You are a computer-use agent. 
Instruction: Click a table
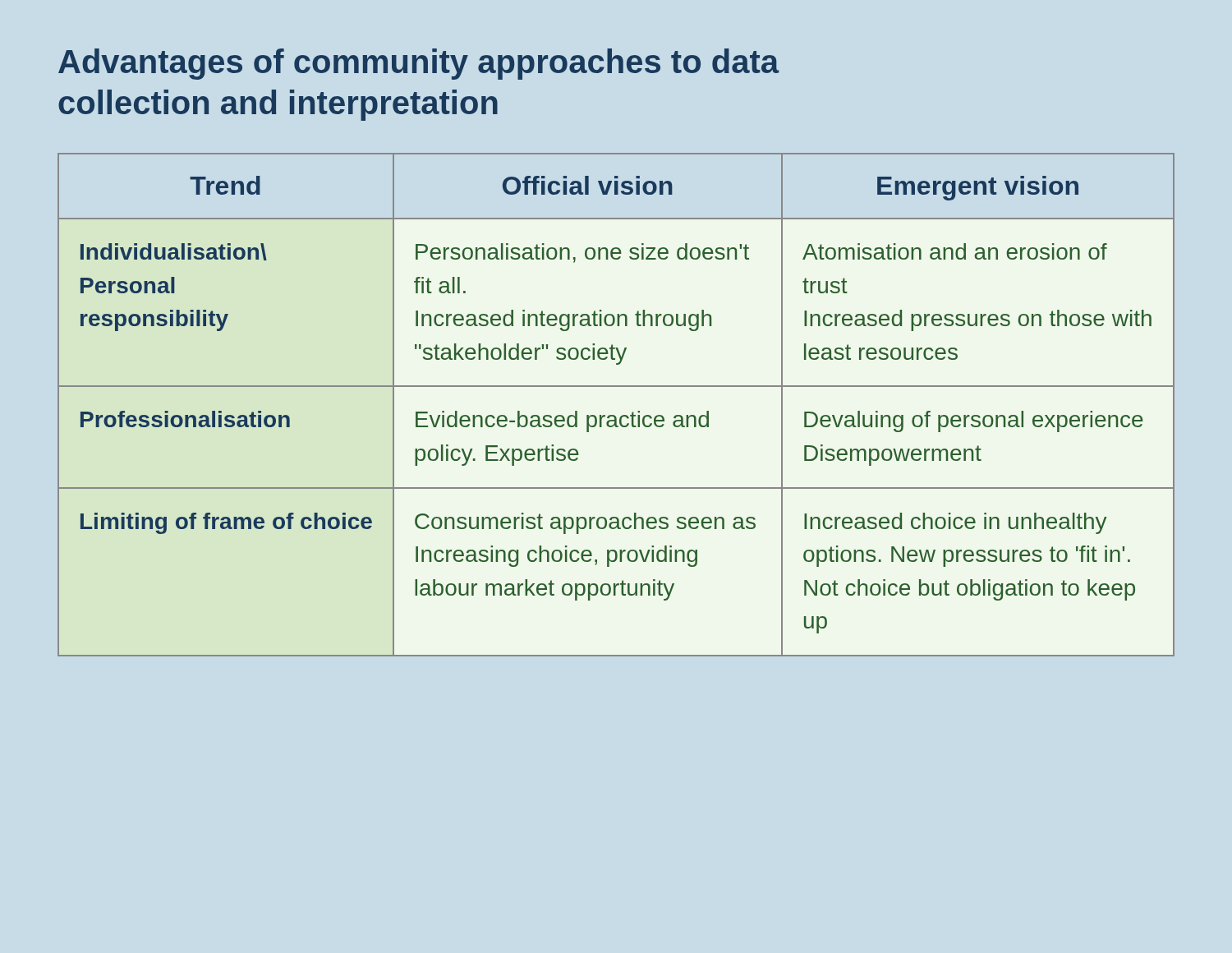616,405
